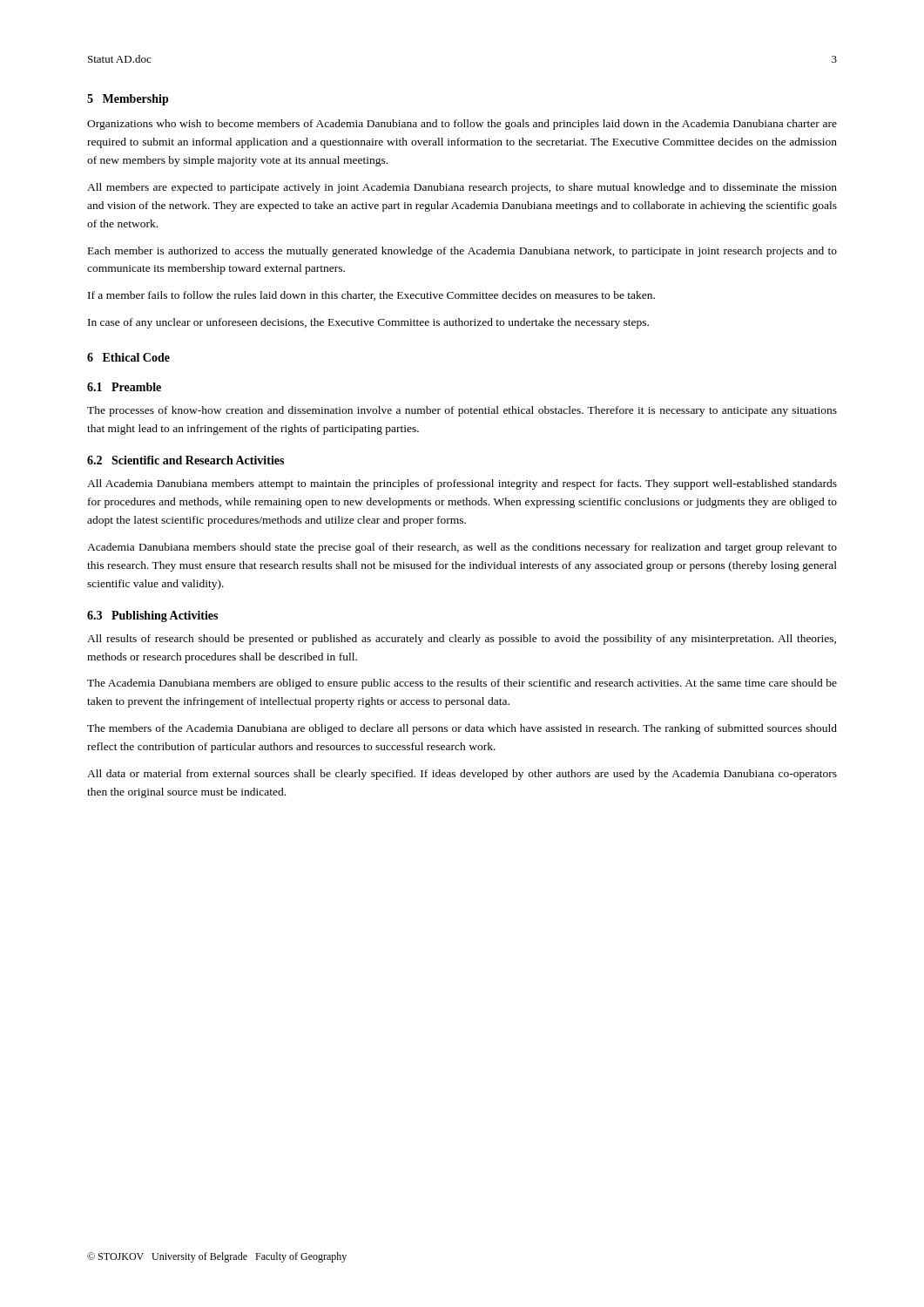
Task: Locate the text starting "The processes of know-how"
Action: coord(462,419)
